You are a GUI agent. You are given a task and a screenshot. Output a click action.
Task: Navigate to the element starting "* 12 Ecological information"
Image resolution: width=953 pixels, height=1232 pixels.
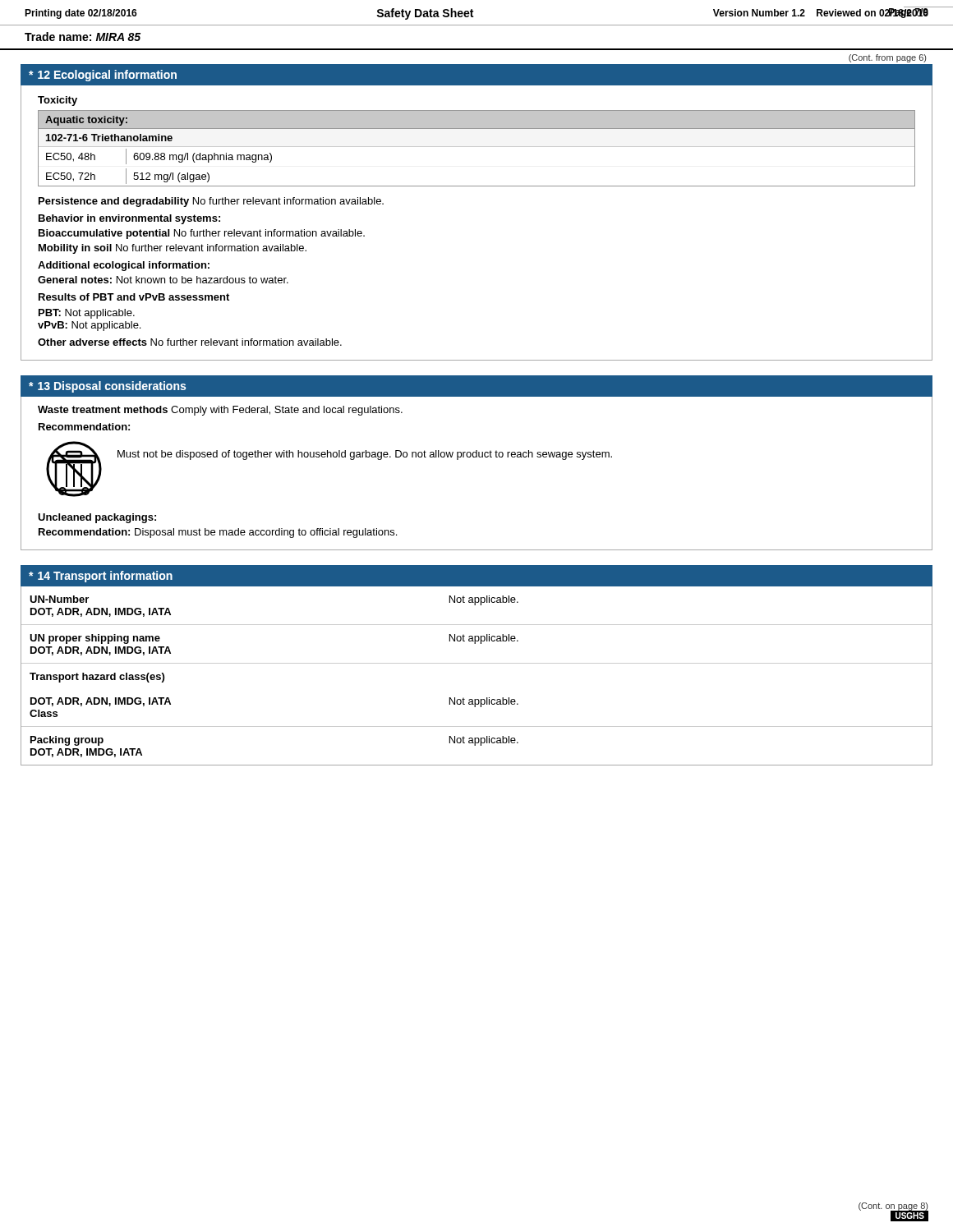click(103, 75)
